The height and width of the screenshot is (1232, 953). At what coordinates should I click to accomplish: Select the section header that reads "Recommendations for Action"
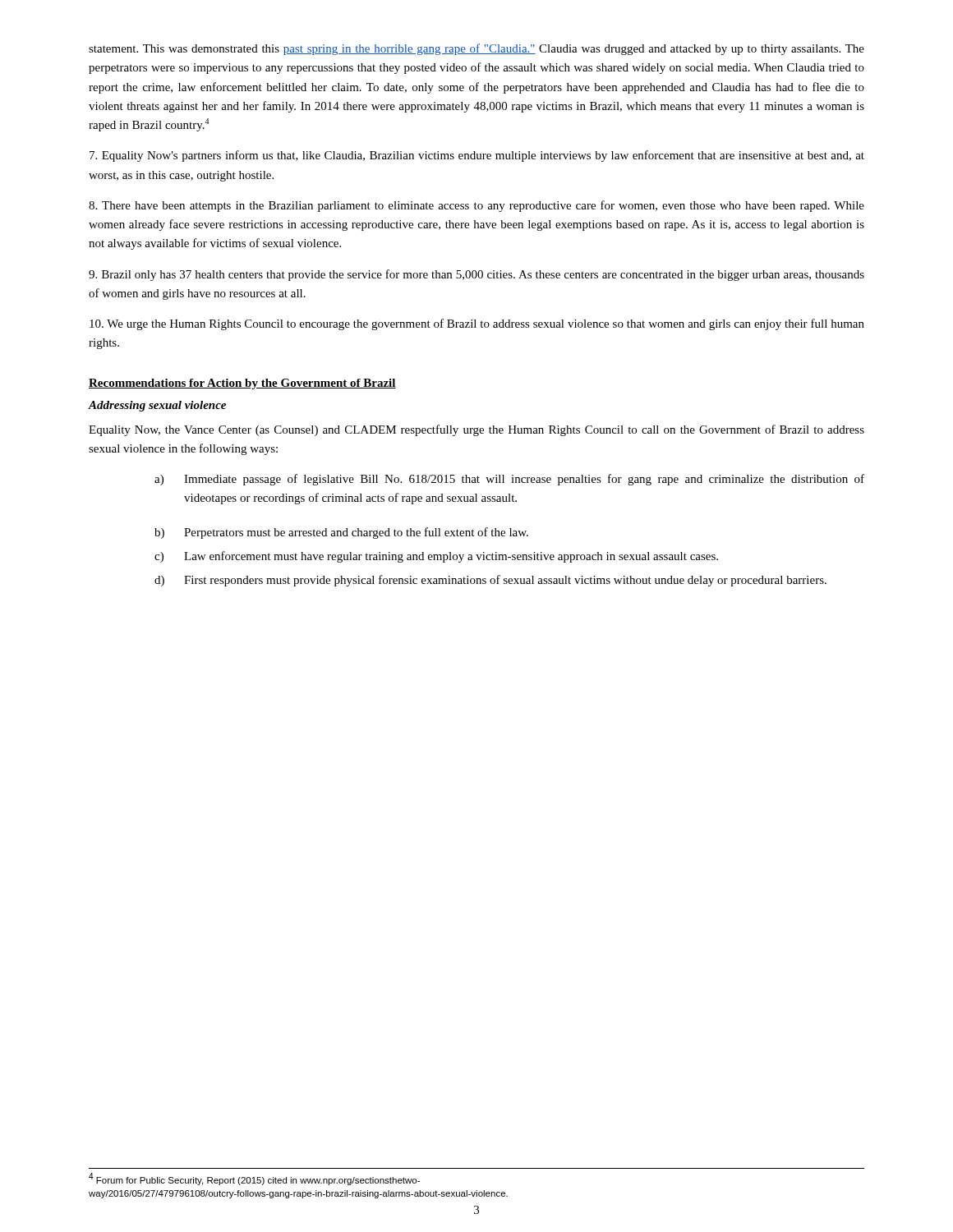click(242, 382)
